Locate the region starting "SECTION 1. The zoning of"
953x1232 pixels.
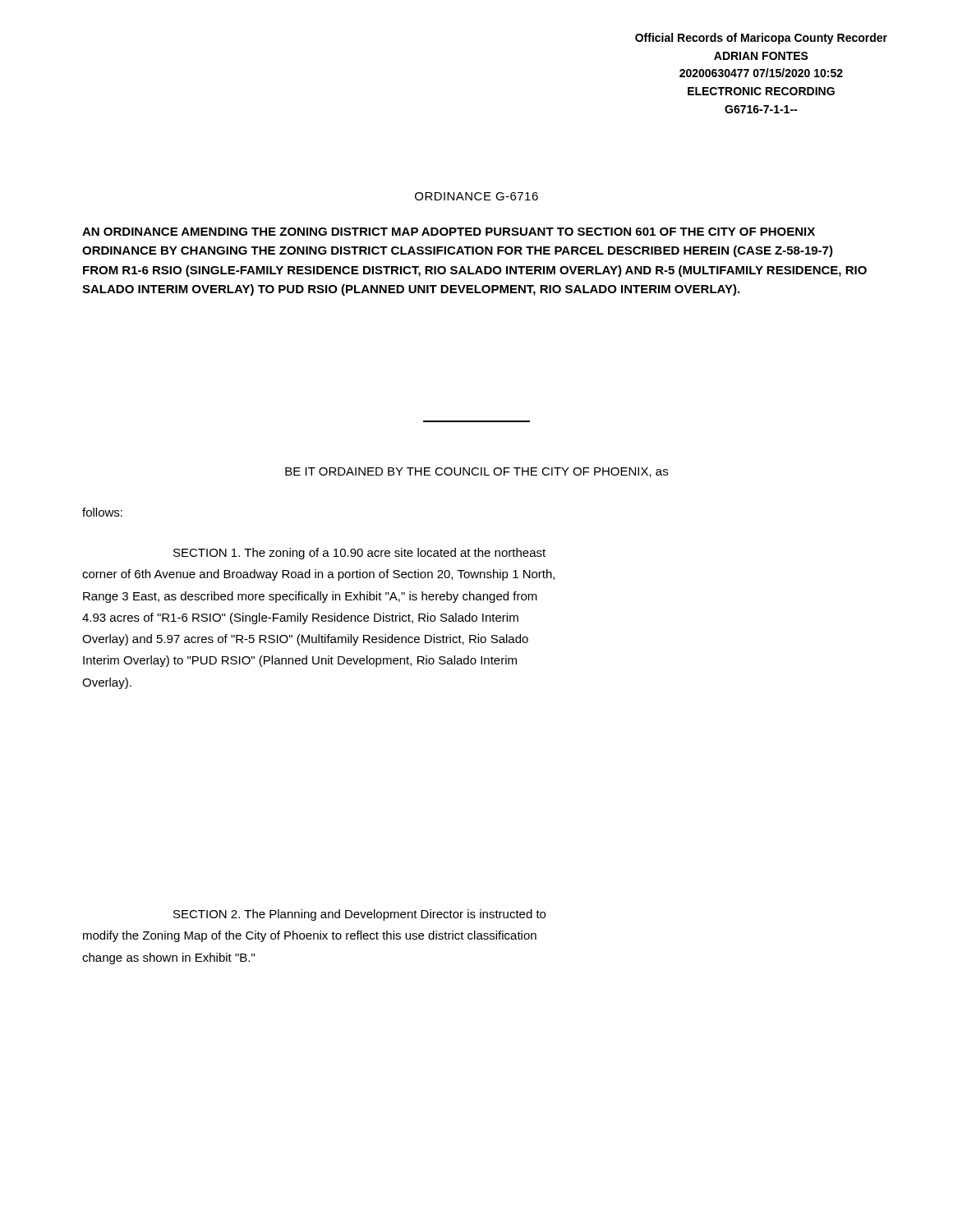[476, 615]
